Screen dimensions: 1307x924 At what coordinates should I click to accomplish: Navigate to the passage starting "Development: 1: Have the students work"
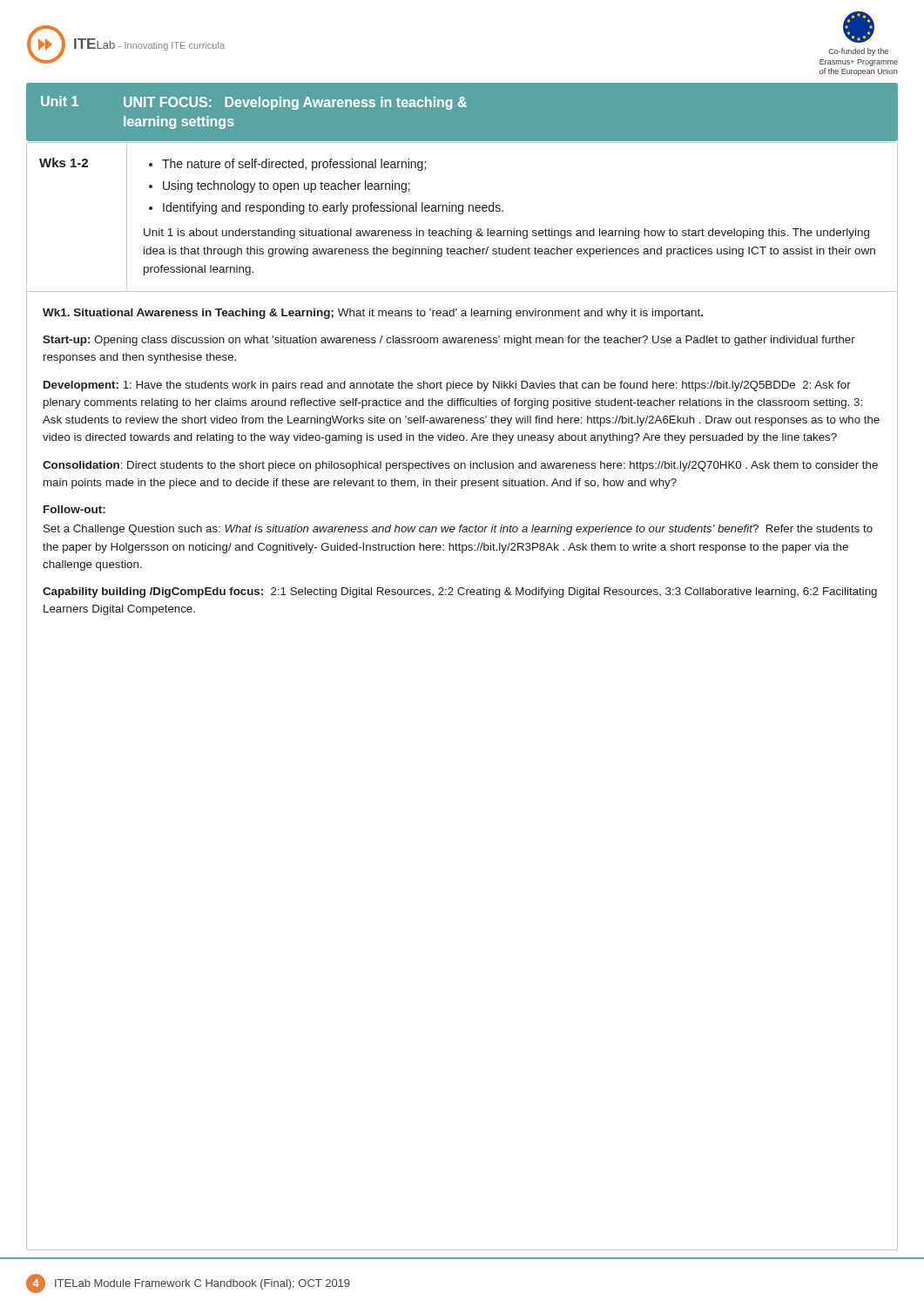click(x=461, y=411)
